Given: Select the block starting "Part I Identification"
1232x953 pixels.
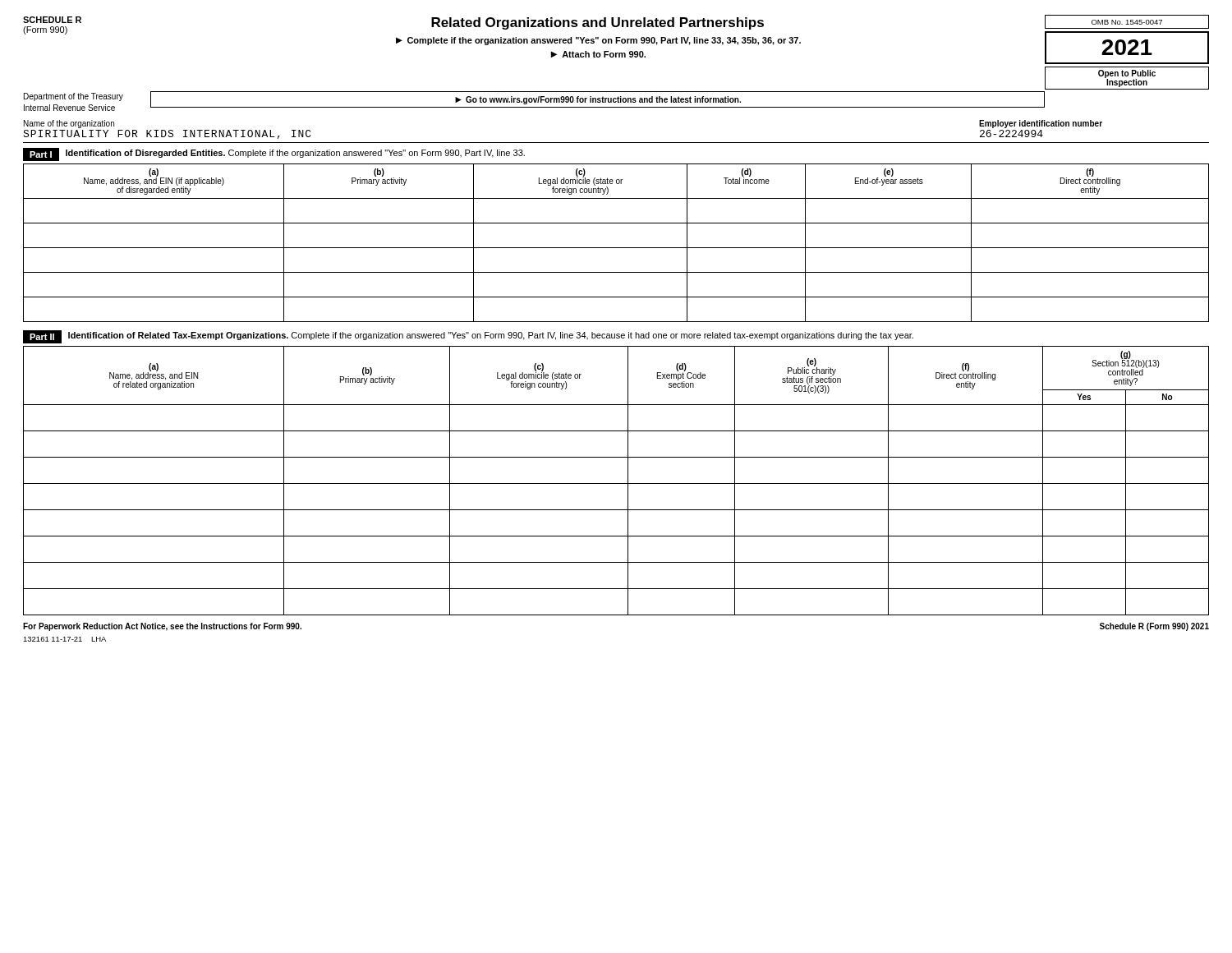Looking at the screenshot, I should pos(274,154).
